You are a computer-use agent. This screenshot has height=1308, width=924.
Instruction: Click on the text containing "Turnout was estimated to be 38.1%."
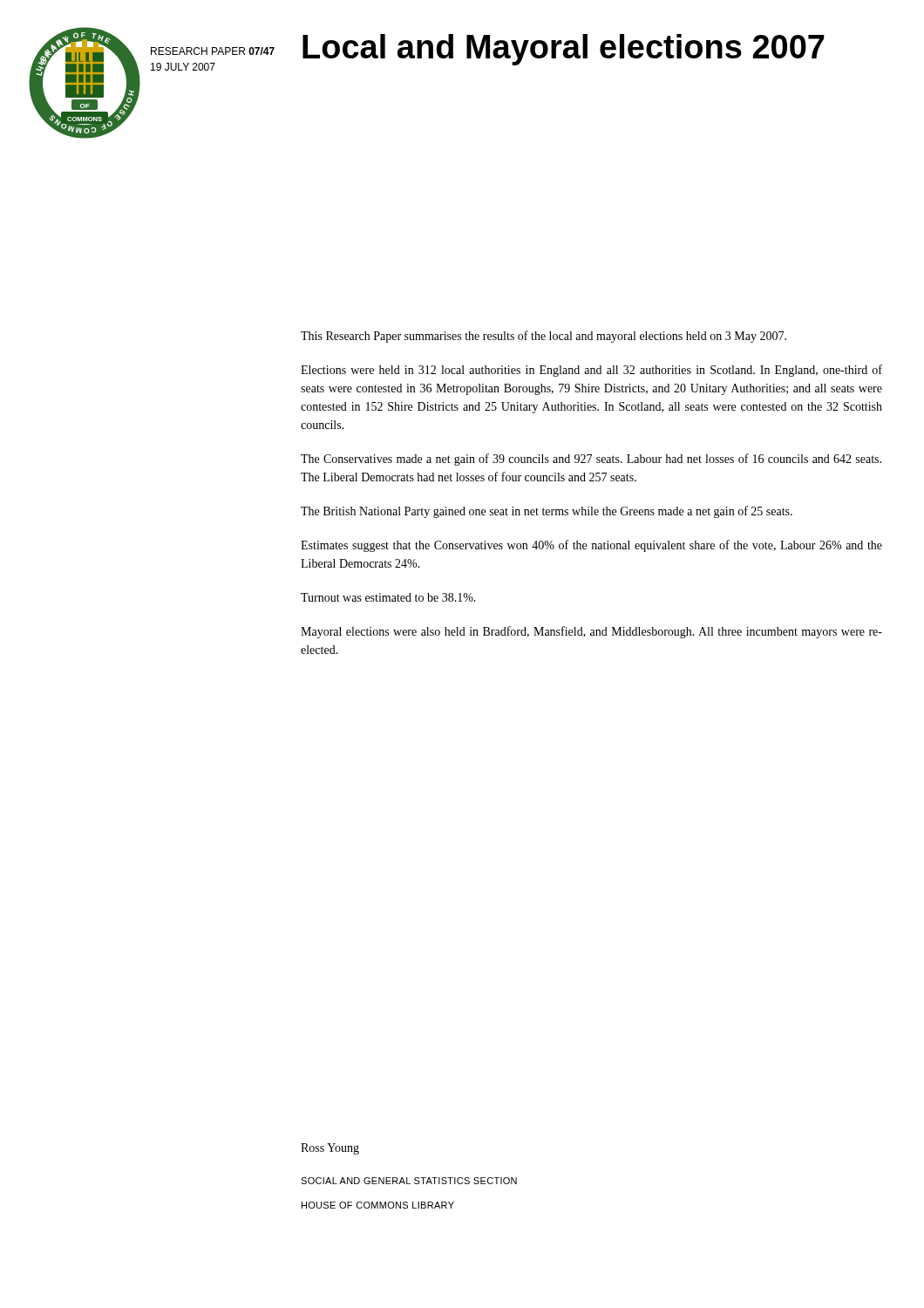(388, 598)
